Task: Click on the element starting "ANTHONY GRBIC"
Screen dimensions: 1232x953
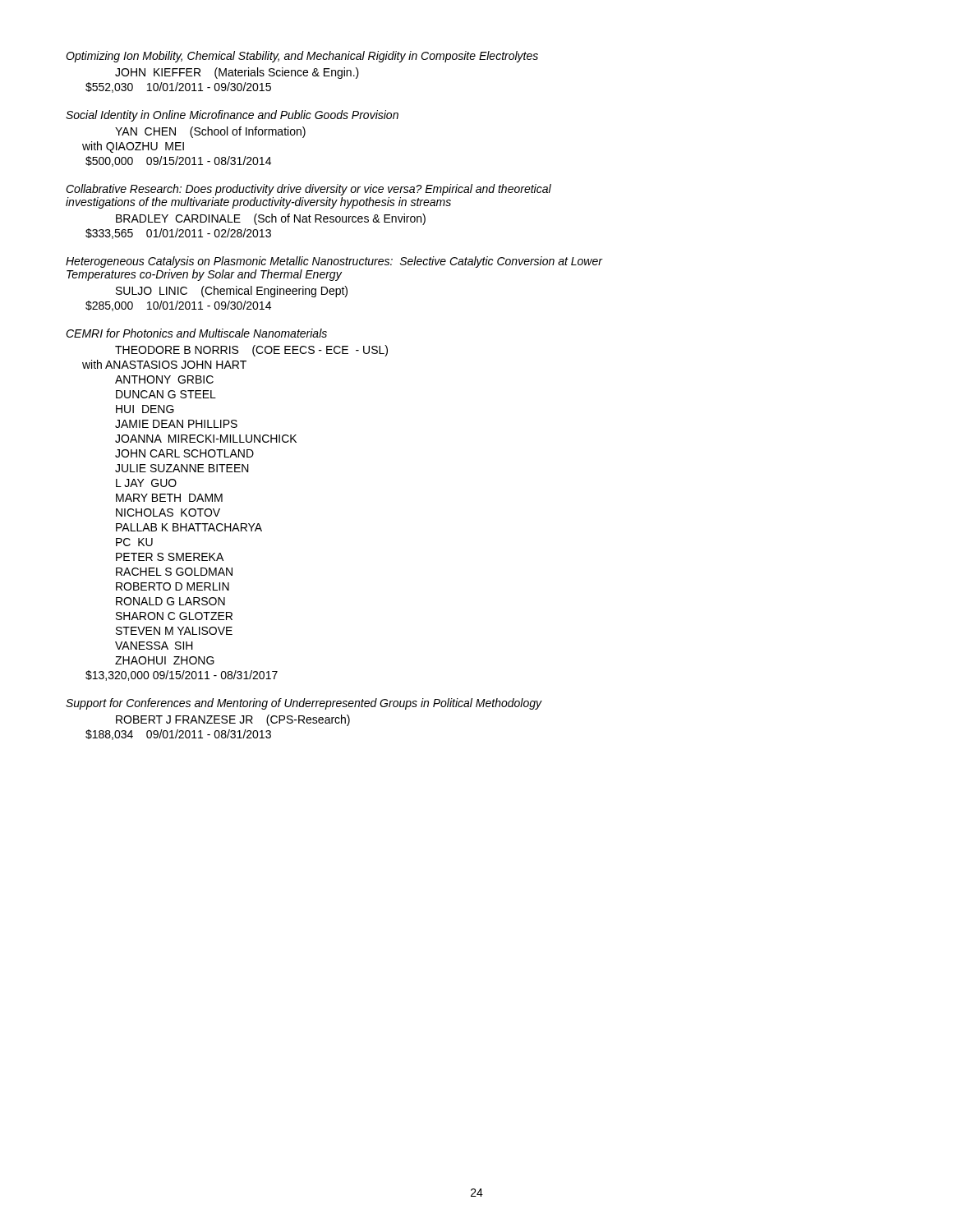Action: (x=164, y=379)
